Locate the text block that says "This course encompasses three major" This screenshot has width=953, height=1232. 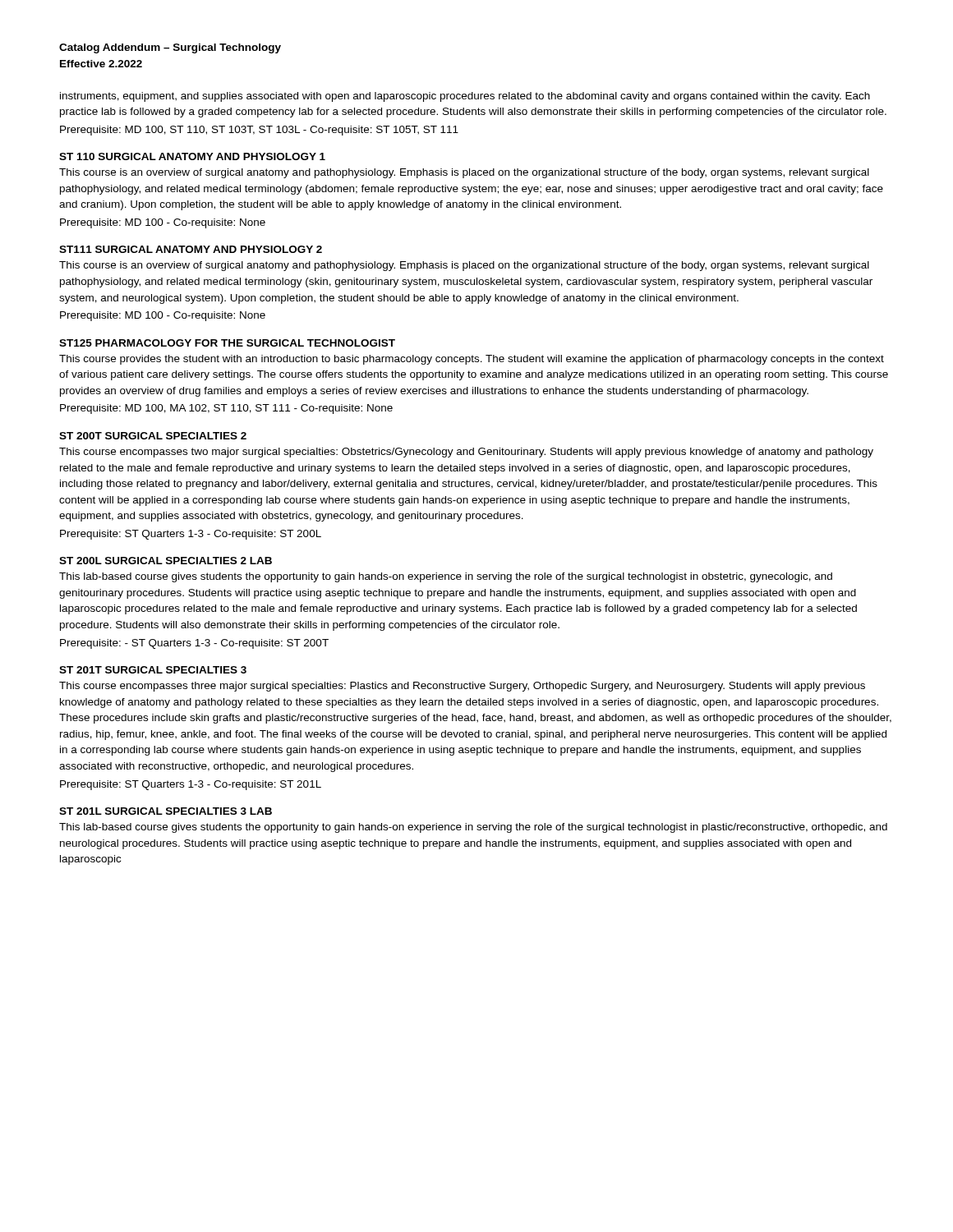tap(476, 735)
